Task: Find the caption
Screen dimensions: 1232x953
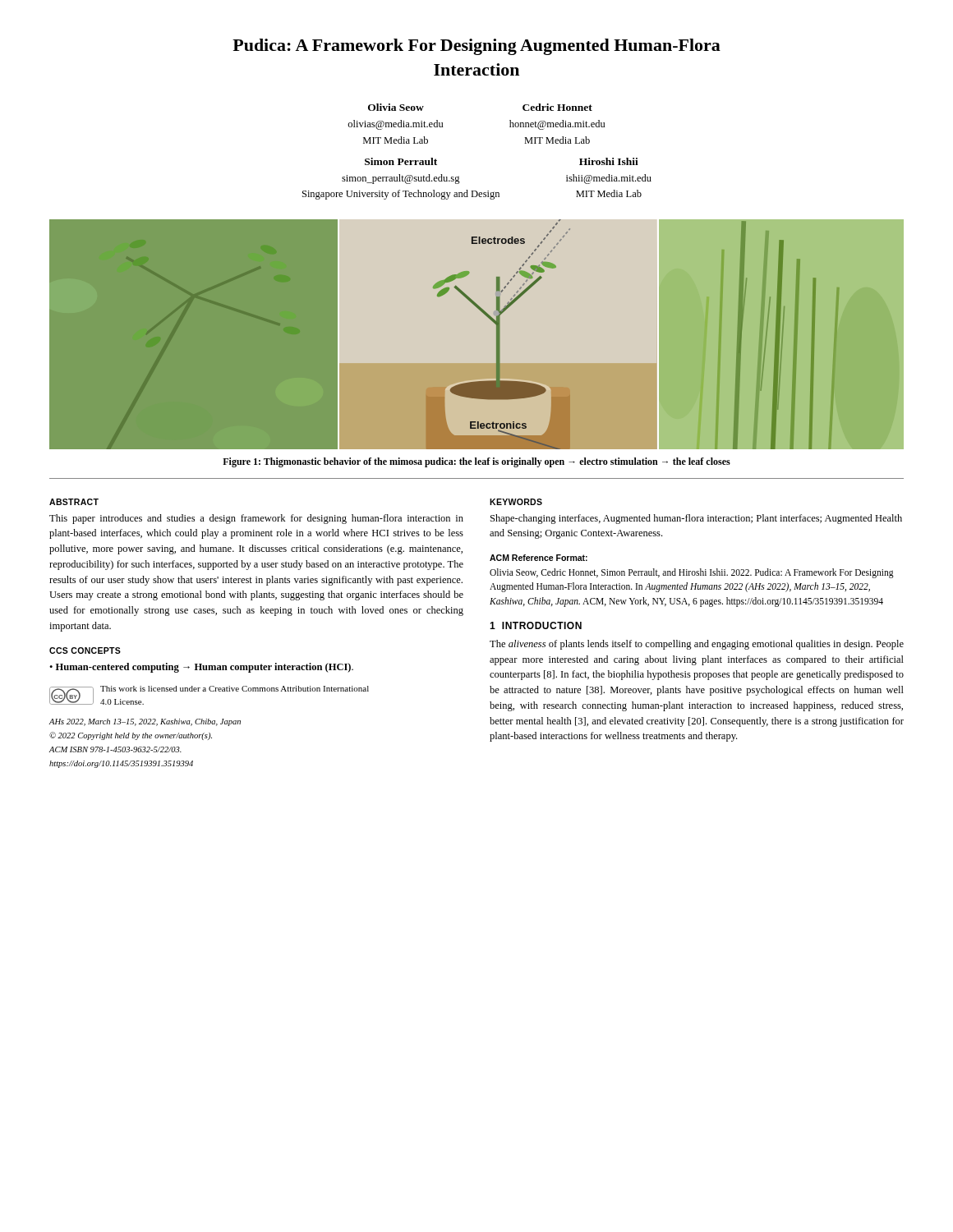Action: (476, 461)
